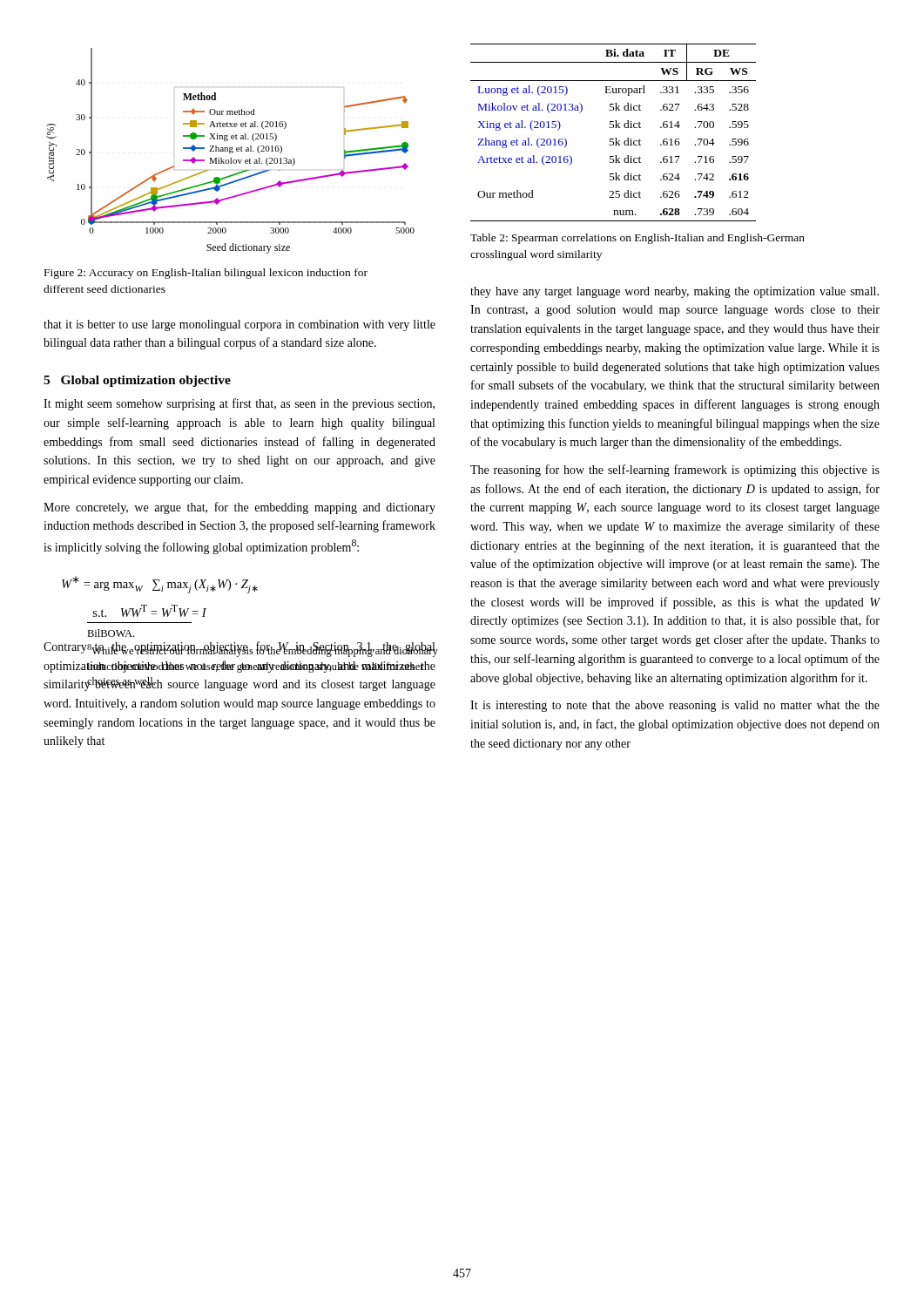
Task: Find the text starting "Table 2: Spearman correlations on"
Action: pos(638,246)
